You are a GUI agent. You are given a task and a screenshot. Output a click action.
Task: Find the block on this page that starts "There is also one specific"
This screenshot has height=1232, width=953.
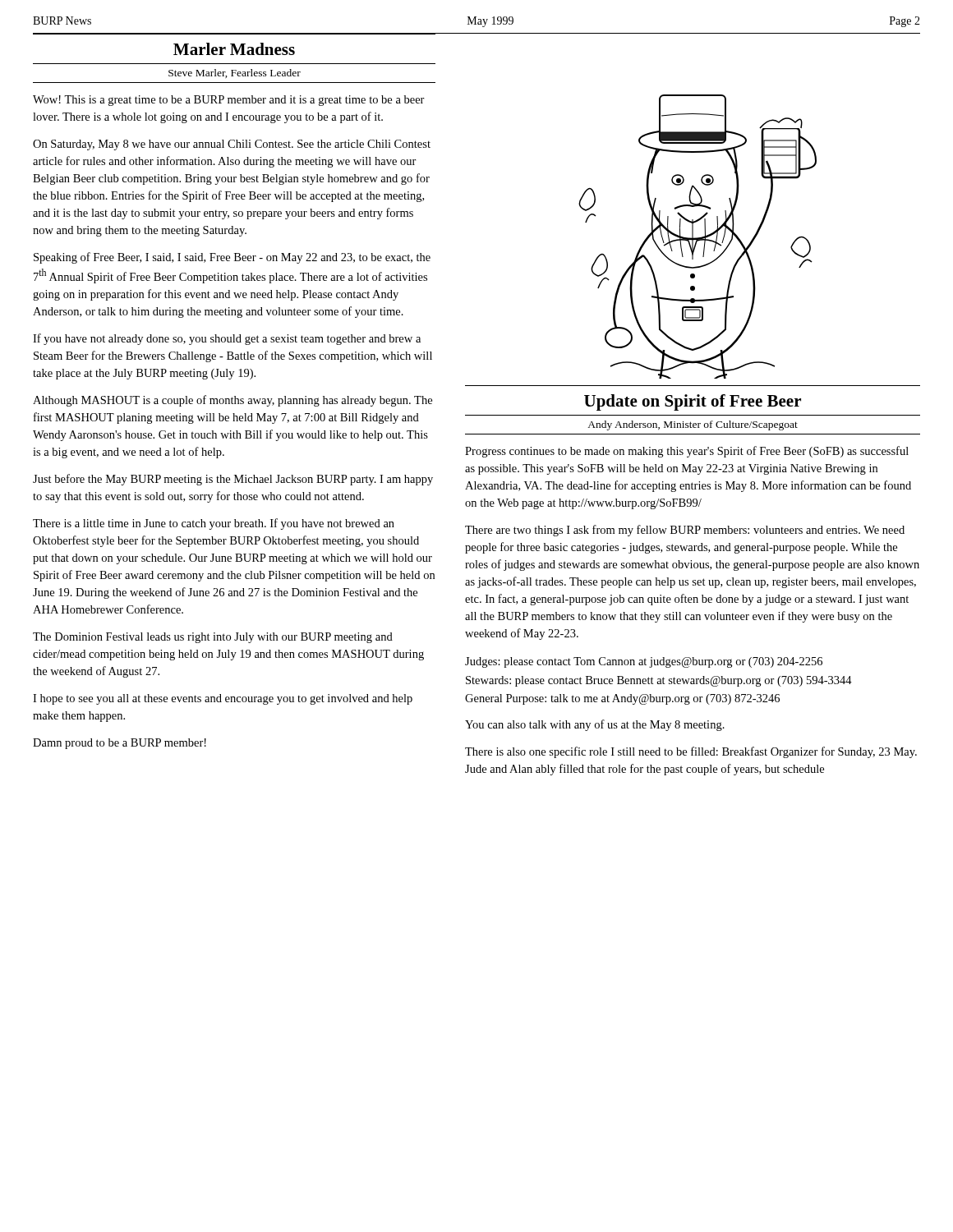pyautogui.click(x=691, y=760)
